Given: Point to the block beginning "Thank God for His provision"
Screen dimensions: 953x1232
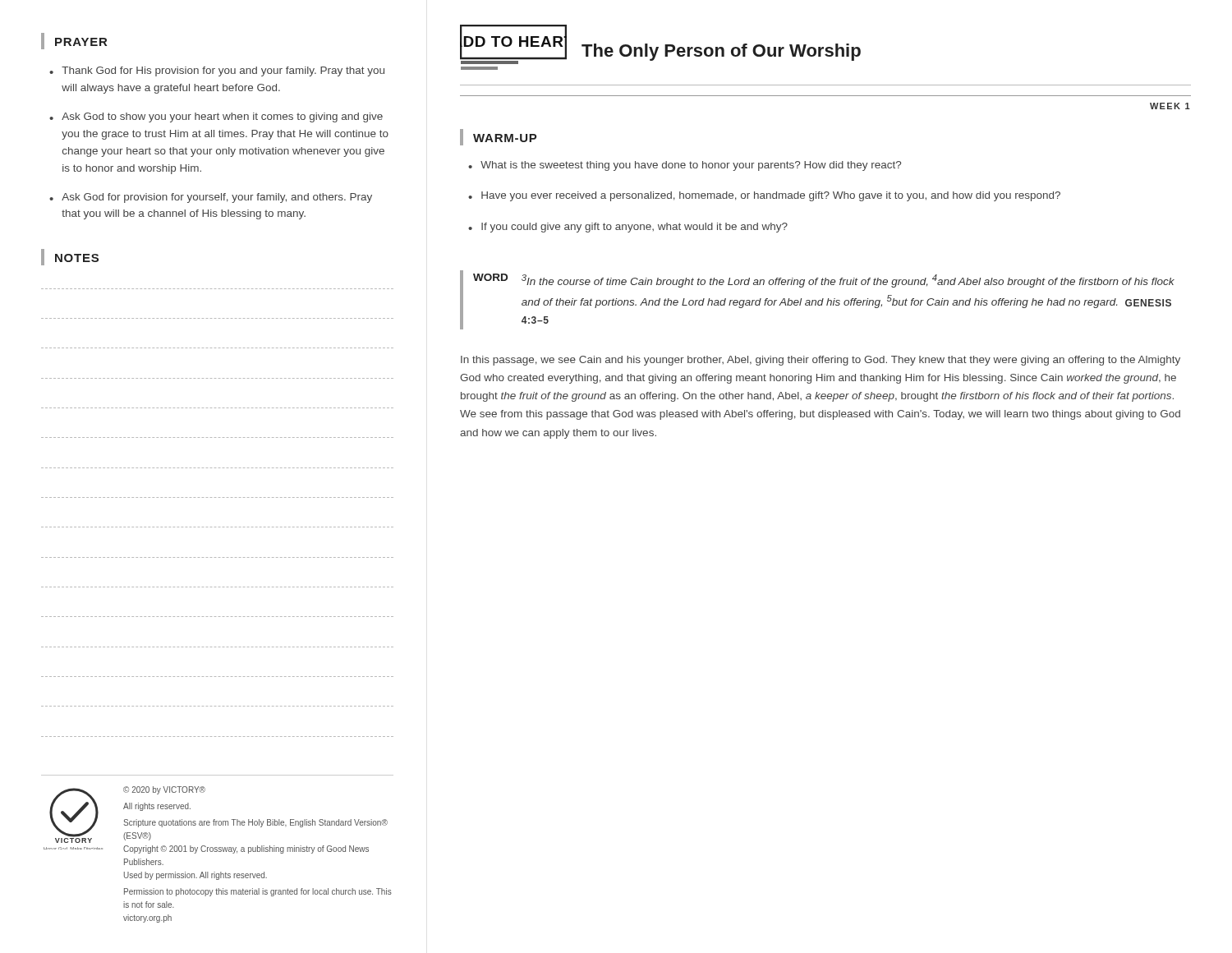Looking at the screenshot, I should (x=228, y=80).
